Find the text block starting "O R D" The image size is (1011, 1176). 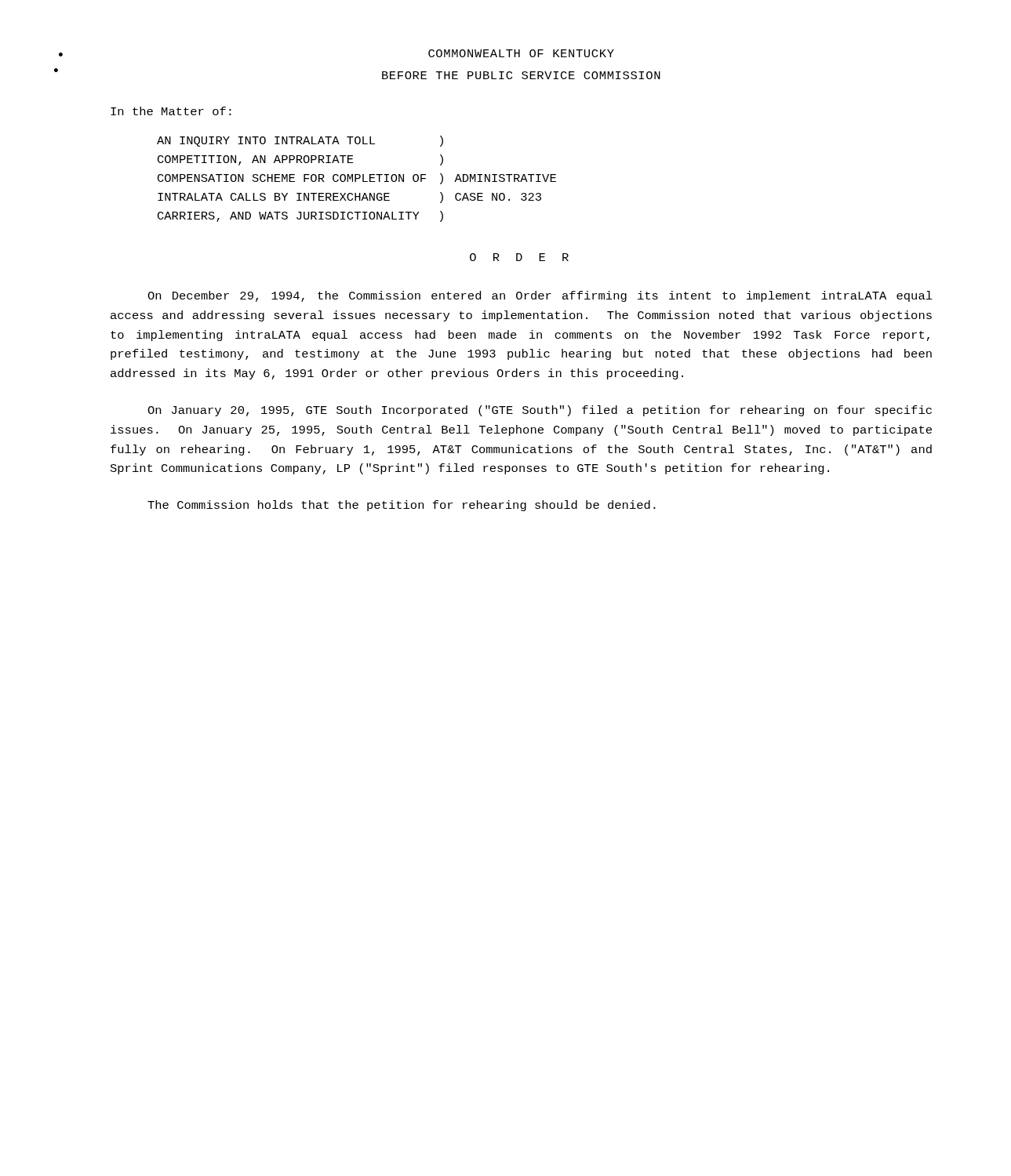[521, 258]
